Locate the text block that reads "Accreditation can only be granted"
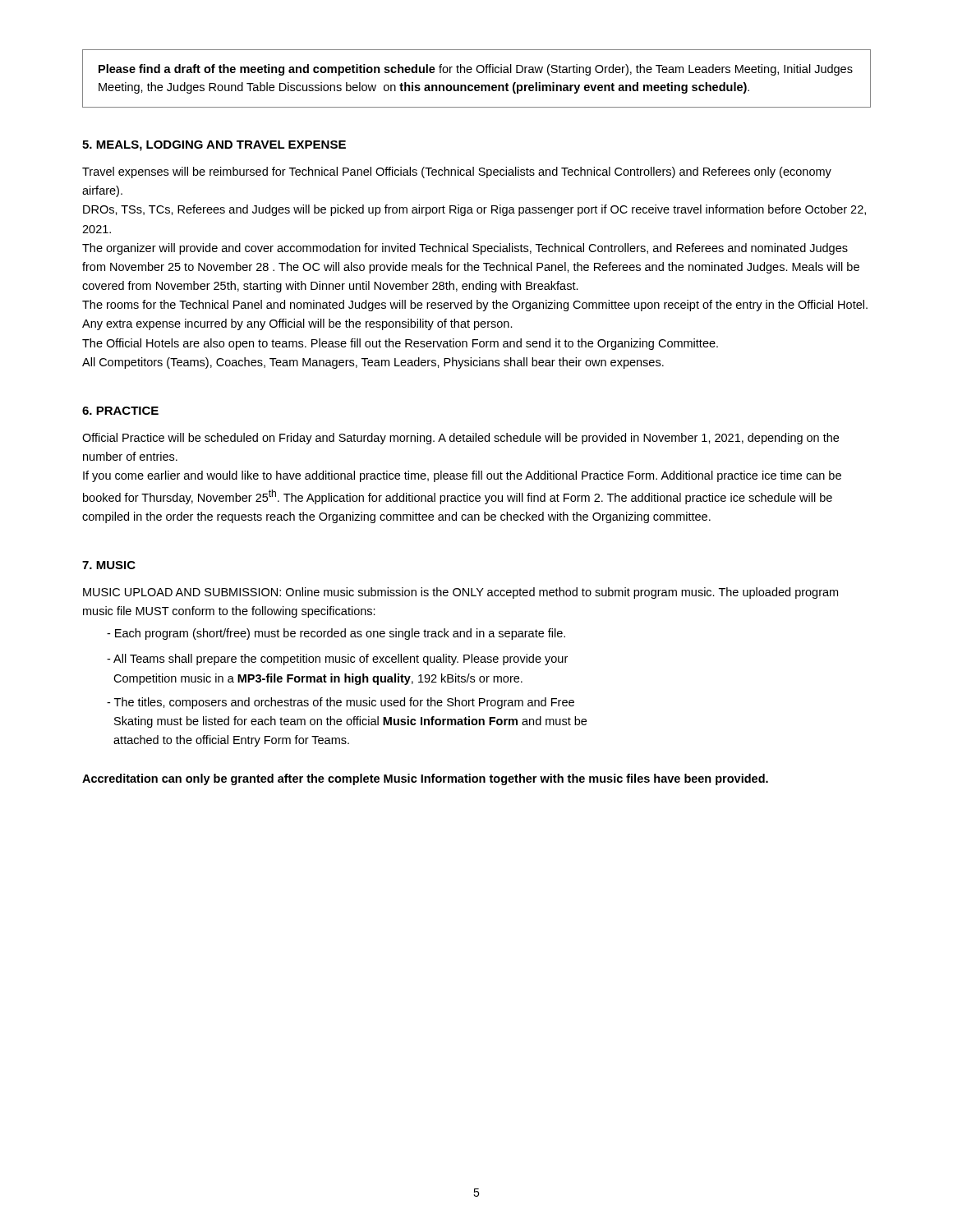This screenshot has height=1232, width=953. 425,779
